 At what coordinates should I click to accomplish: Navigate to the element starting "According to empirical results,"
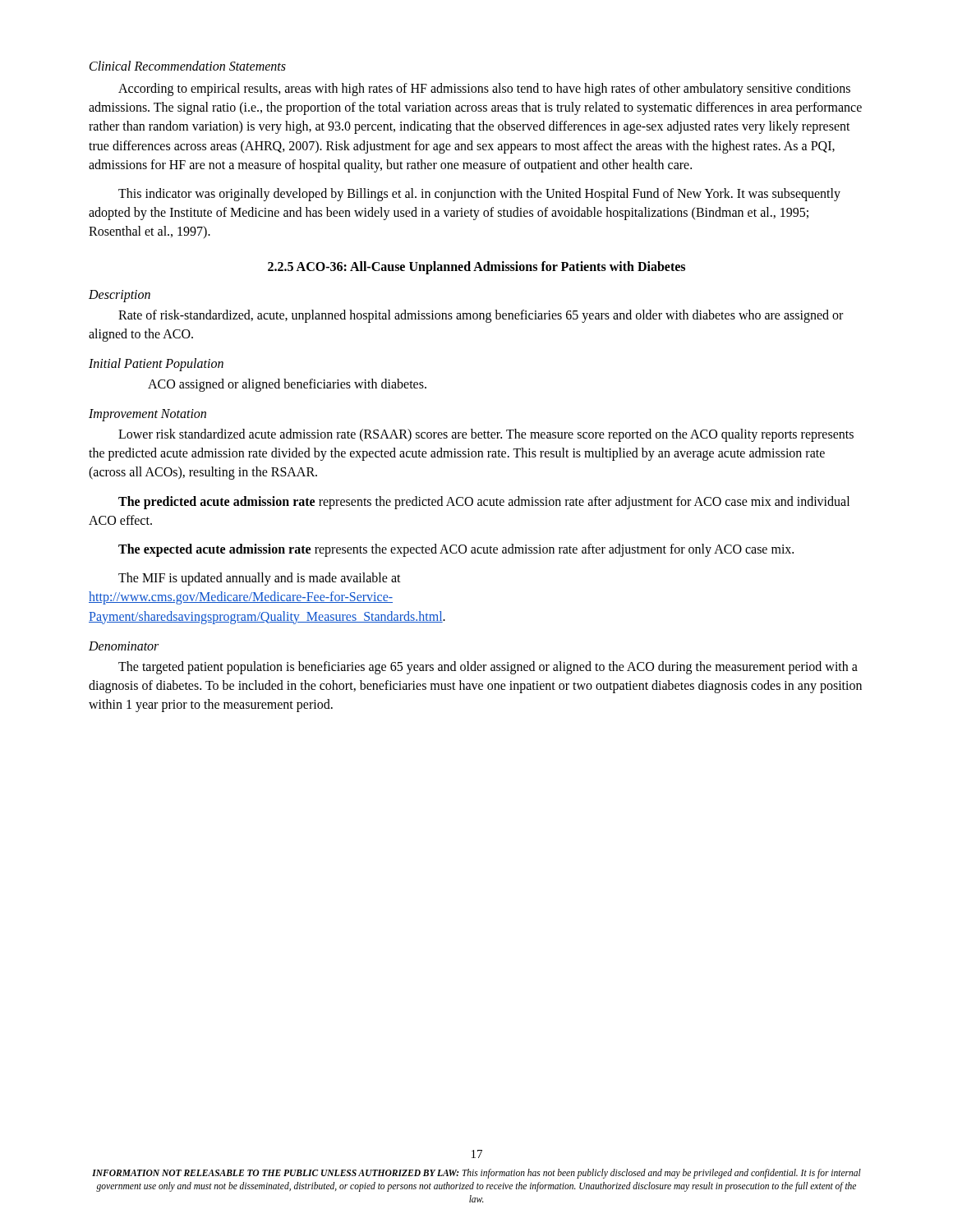coord(476,126)
